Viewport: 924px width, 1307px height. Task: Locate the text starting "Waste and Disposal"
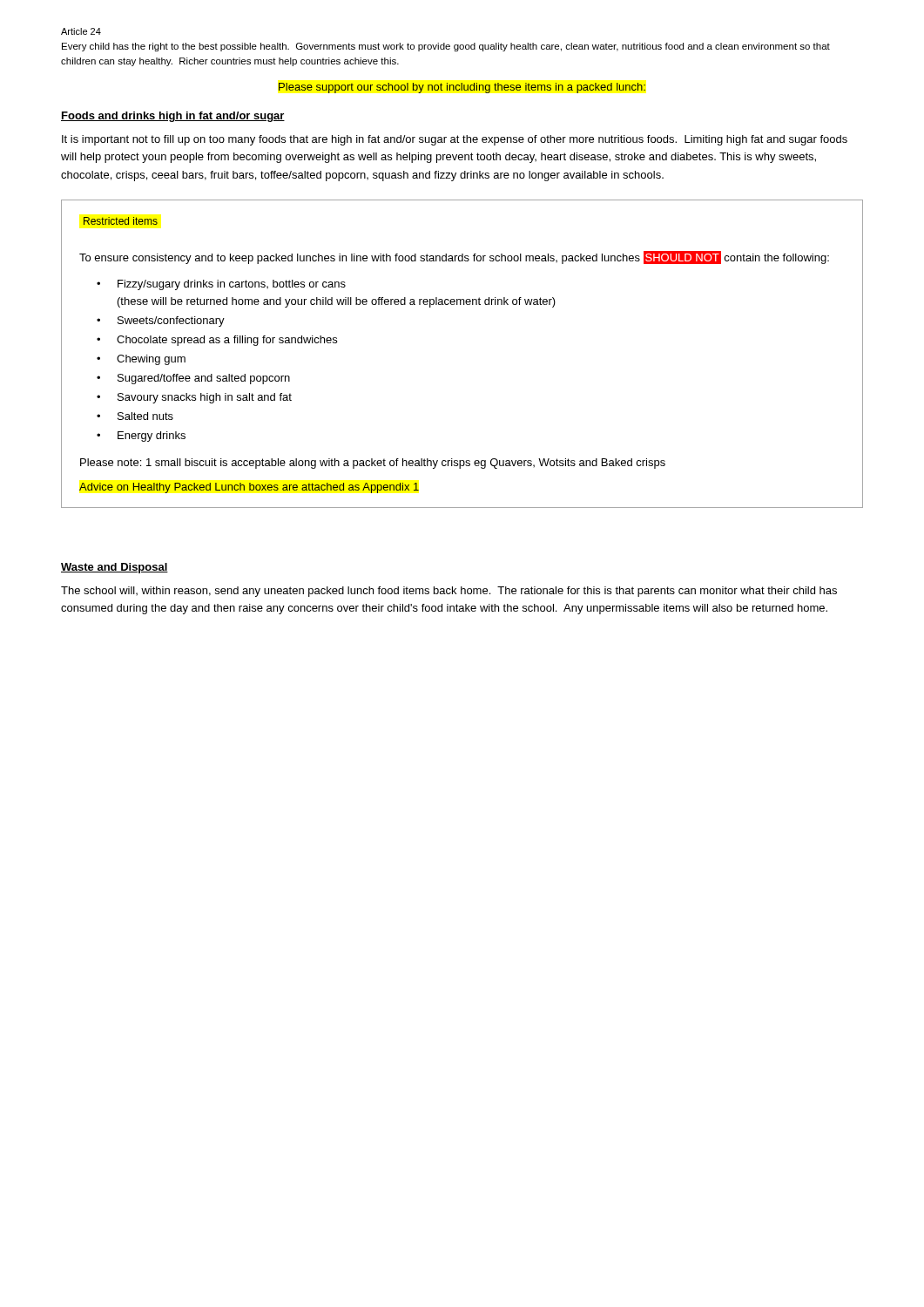[x=114, y=566]
